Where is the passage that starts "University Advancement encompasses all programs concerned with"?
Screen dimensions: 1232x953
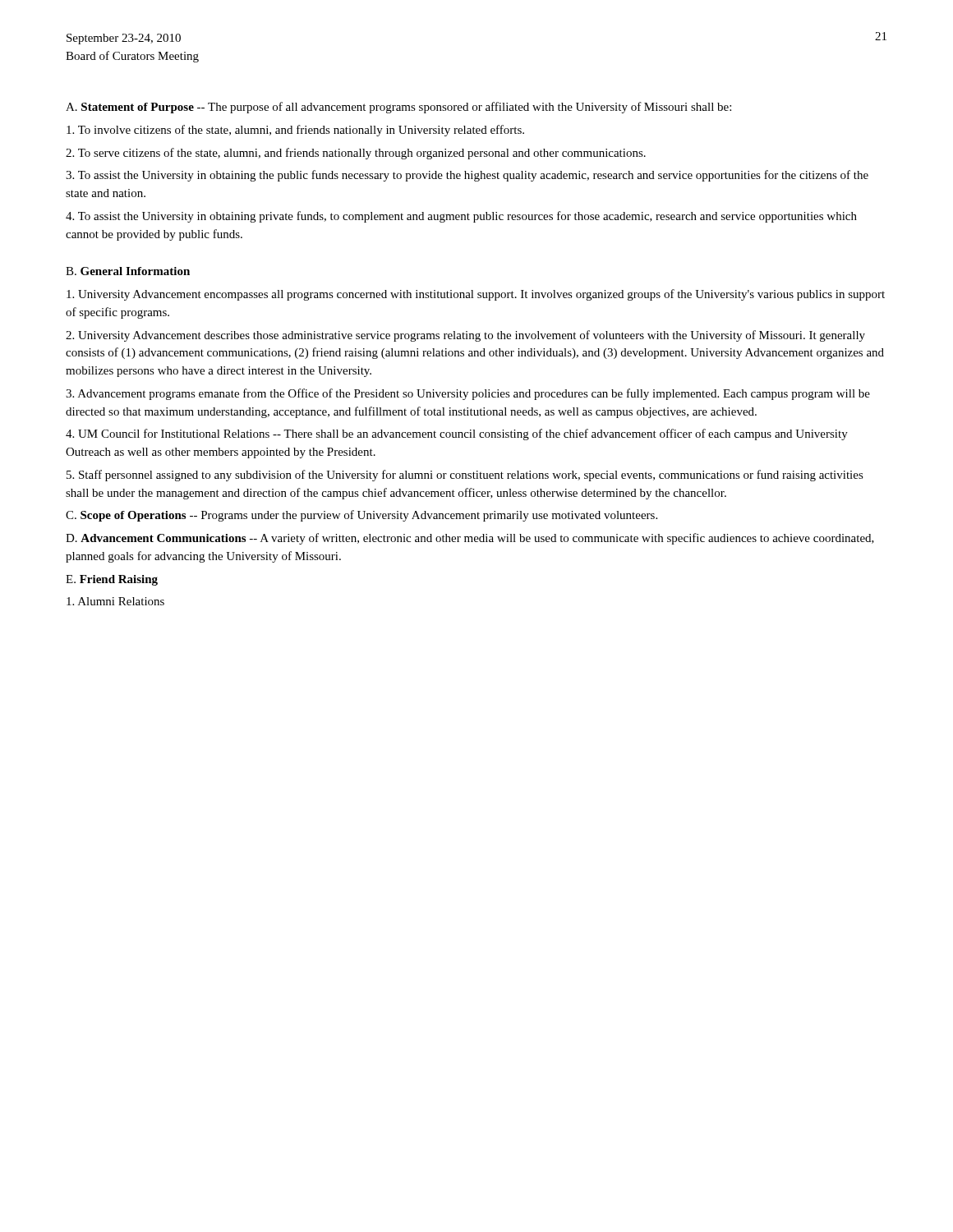click(x=475, y=303)
